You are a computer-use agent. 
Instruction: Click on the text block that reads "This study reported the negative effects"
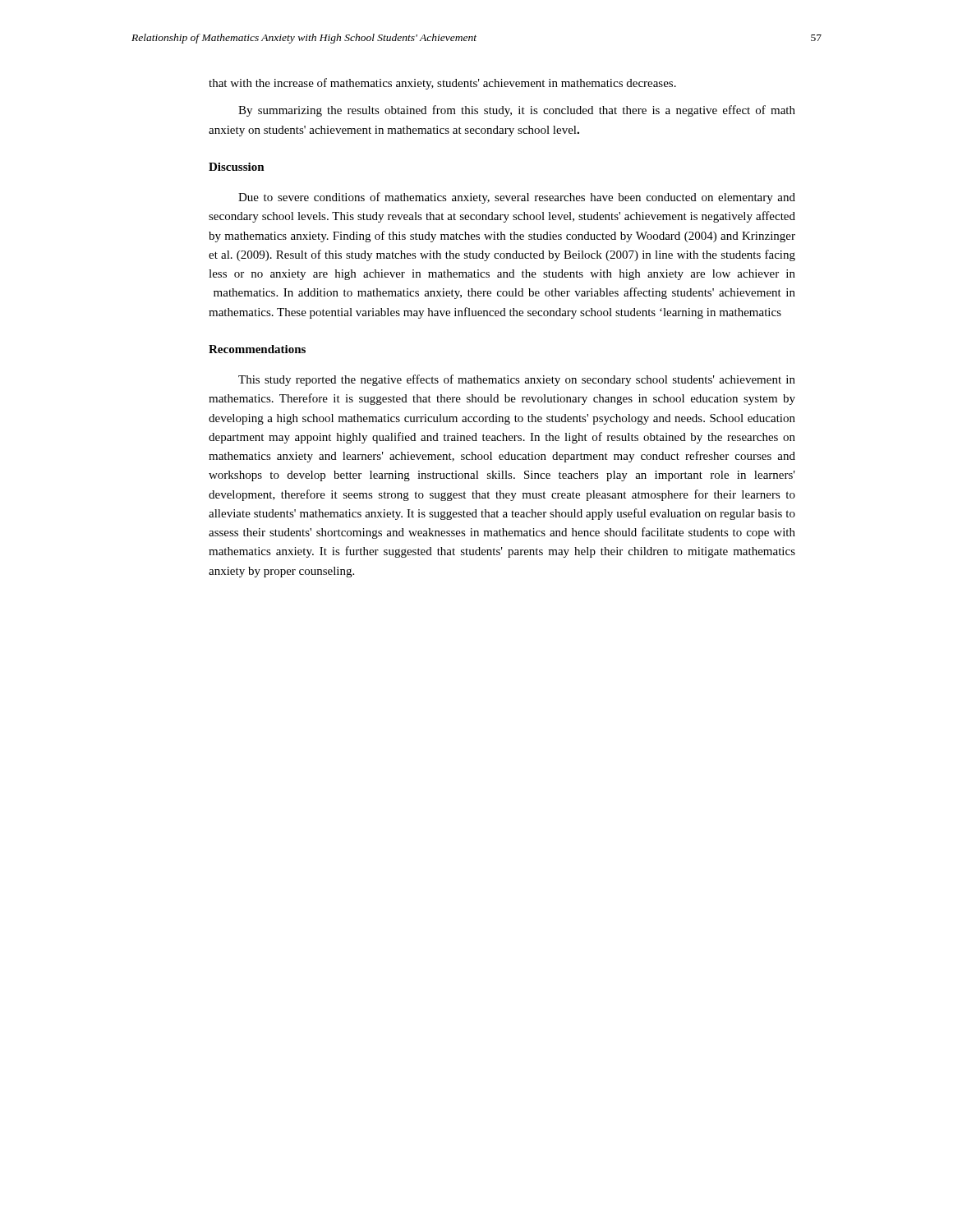coord(502,475)
